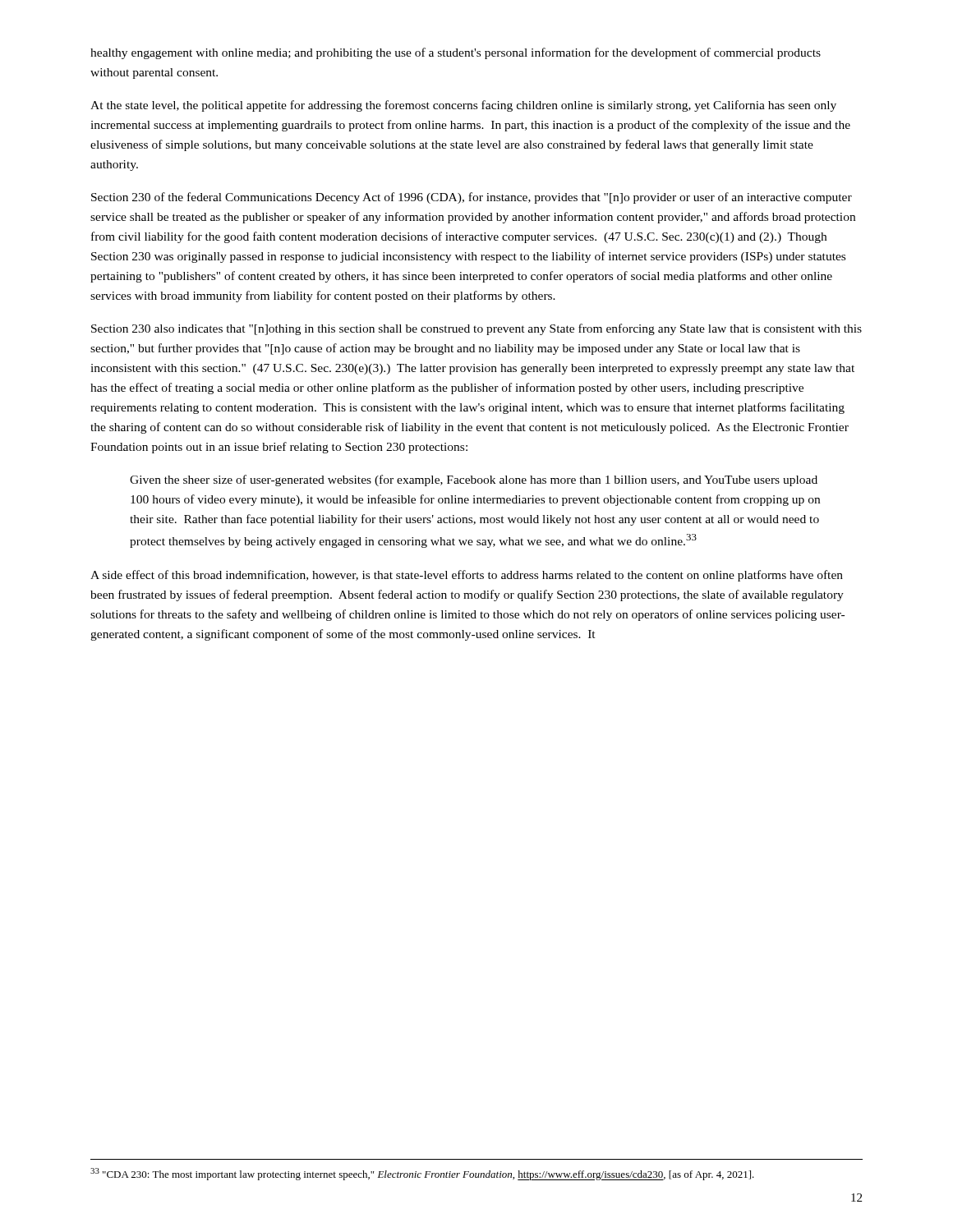Find a footnote
The image size is (953, 1232).
[422, 1173]
